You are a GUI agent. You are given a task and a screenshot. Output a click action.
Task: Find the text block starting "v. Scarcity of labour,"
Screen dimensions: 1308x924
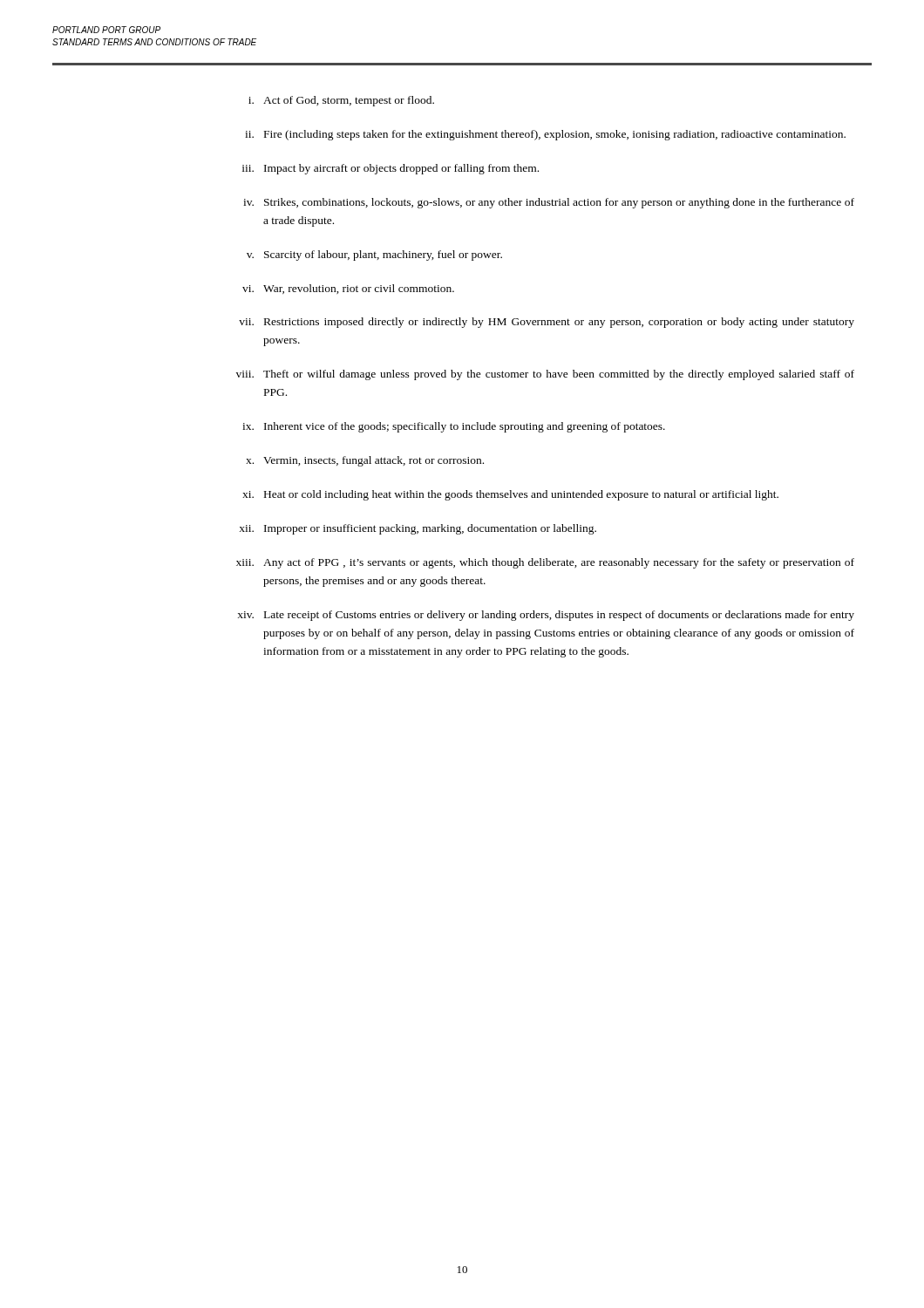(x=374, y=255)
